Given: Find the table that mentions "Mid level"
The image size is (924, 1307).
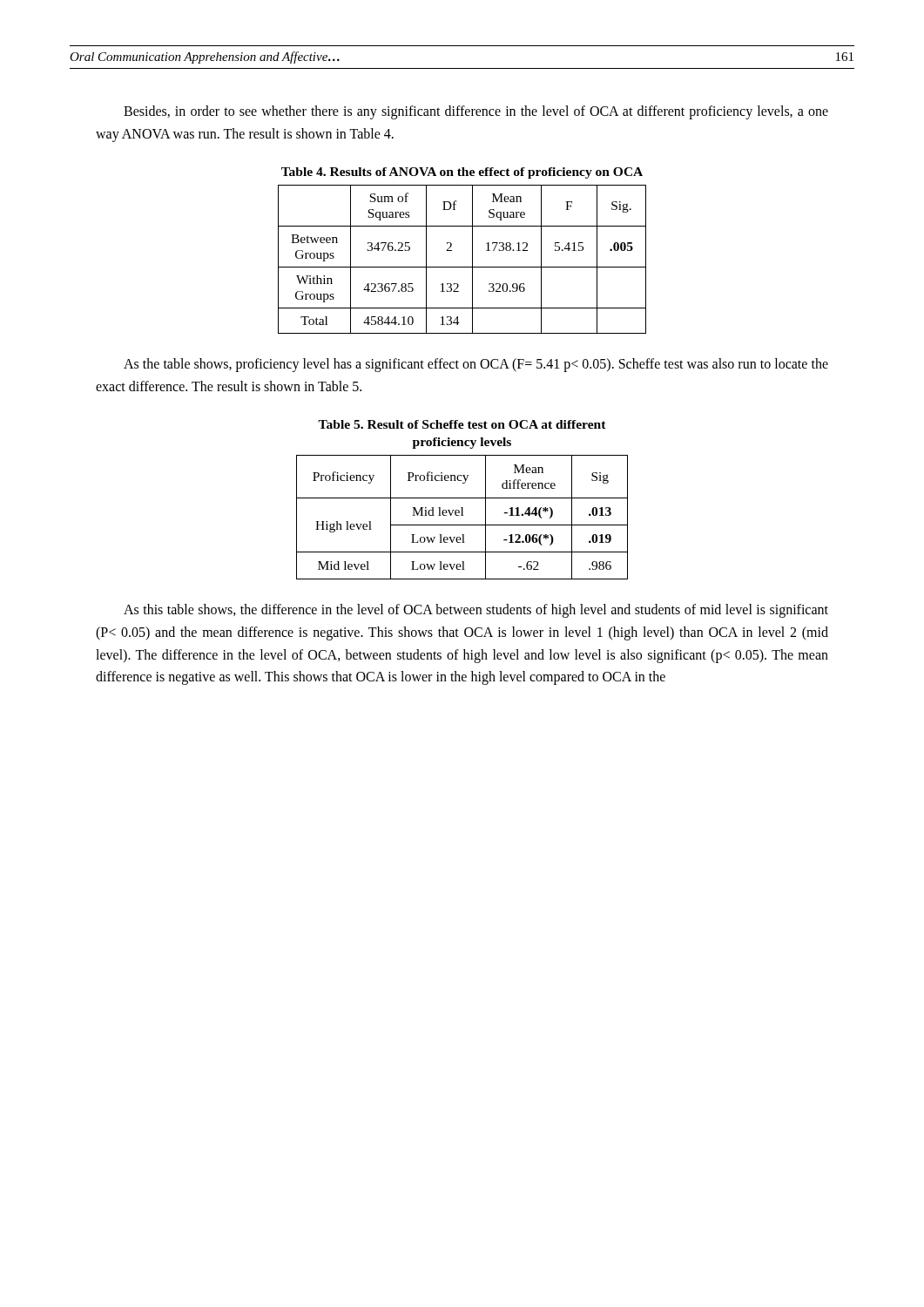Looking at the screenshot, I should [462, 517].
